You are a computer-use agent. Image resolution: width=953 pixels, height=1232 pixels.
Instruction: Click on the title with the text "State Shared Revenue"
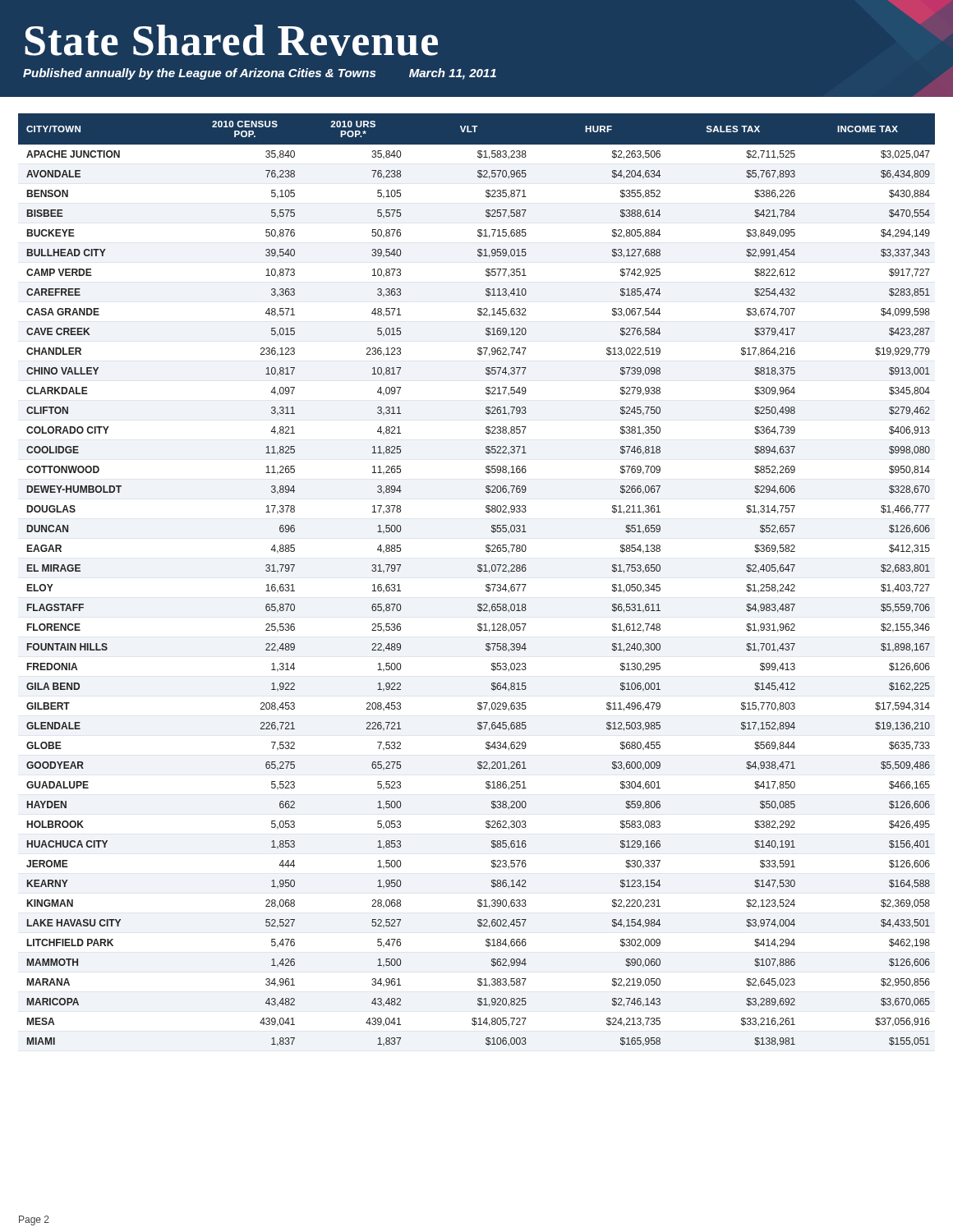pos(231,41)
